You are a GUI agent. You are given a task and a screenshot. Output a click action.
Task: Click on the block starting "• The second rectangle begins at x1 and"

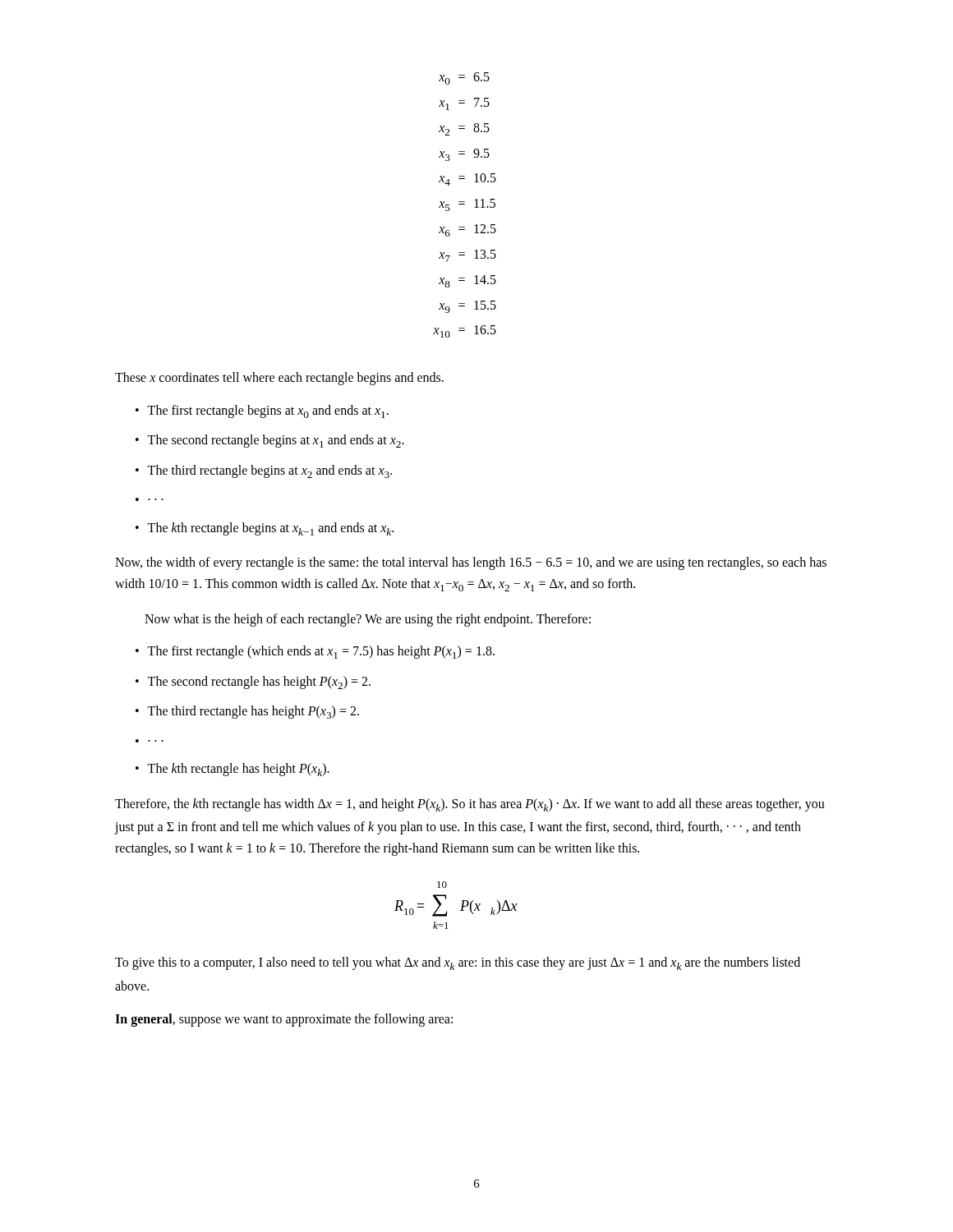pyautogui.click(x=270, y=442)
